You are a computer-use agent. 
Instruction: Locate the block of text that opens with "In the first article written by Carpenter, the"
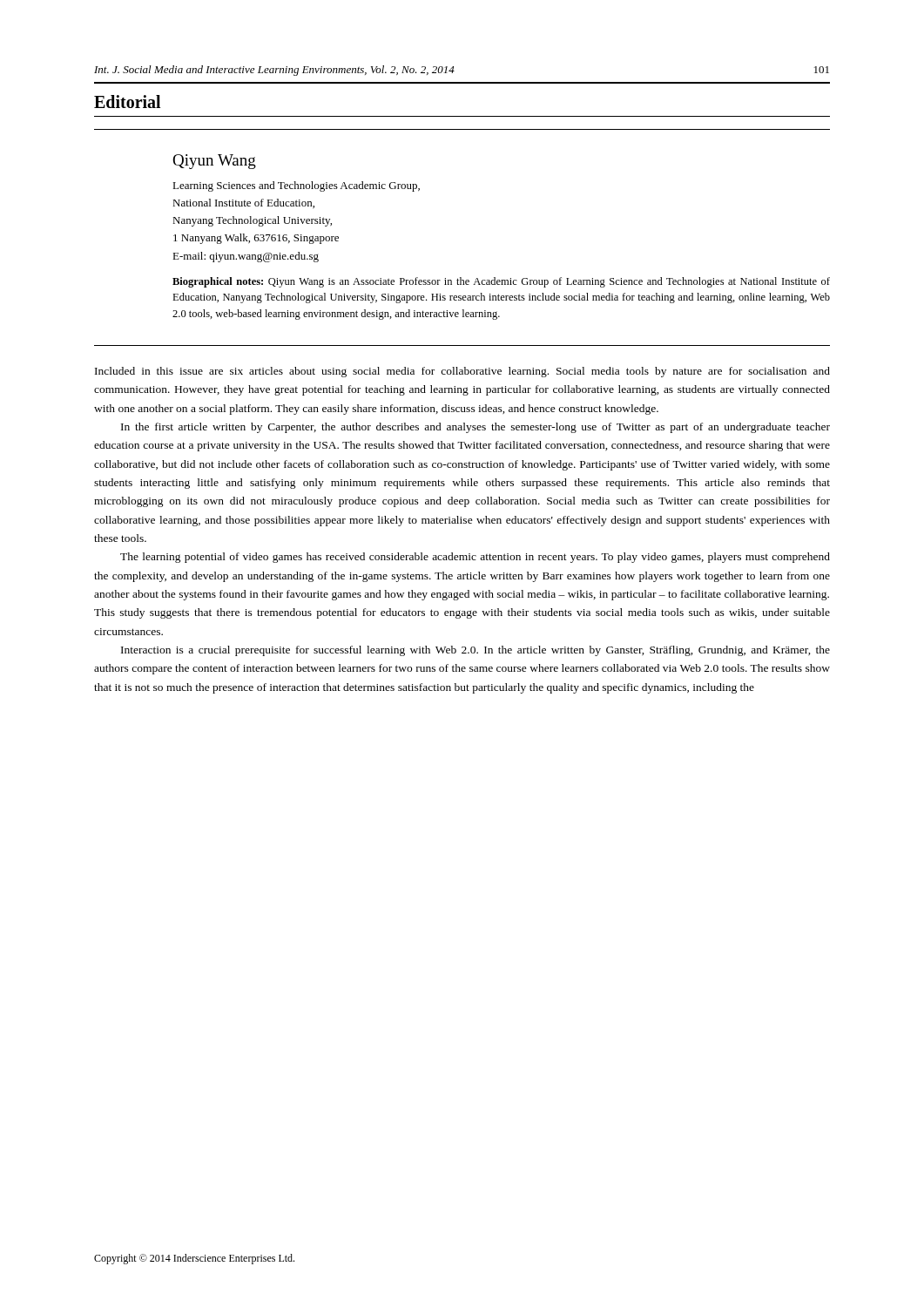[x=462, y=482]
